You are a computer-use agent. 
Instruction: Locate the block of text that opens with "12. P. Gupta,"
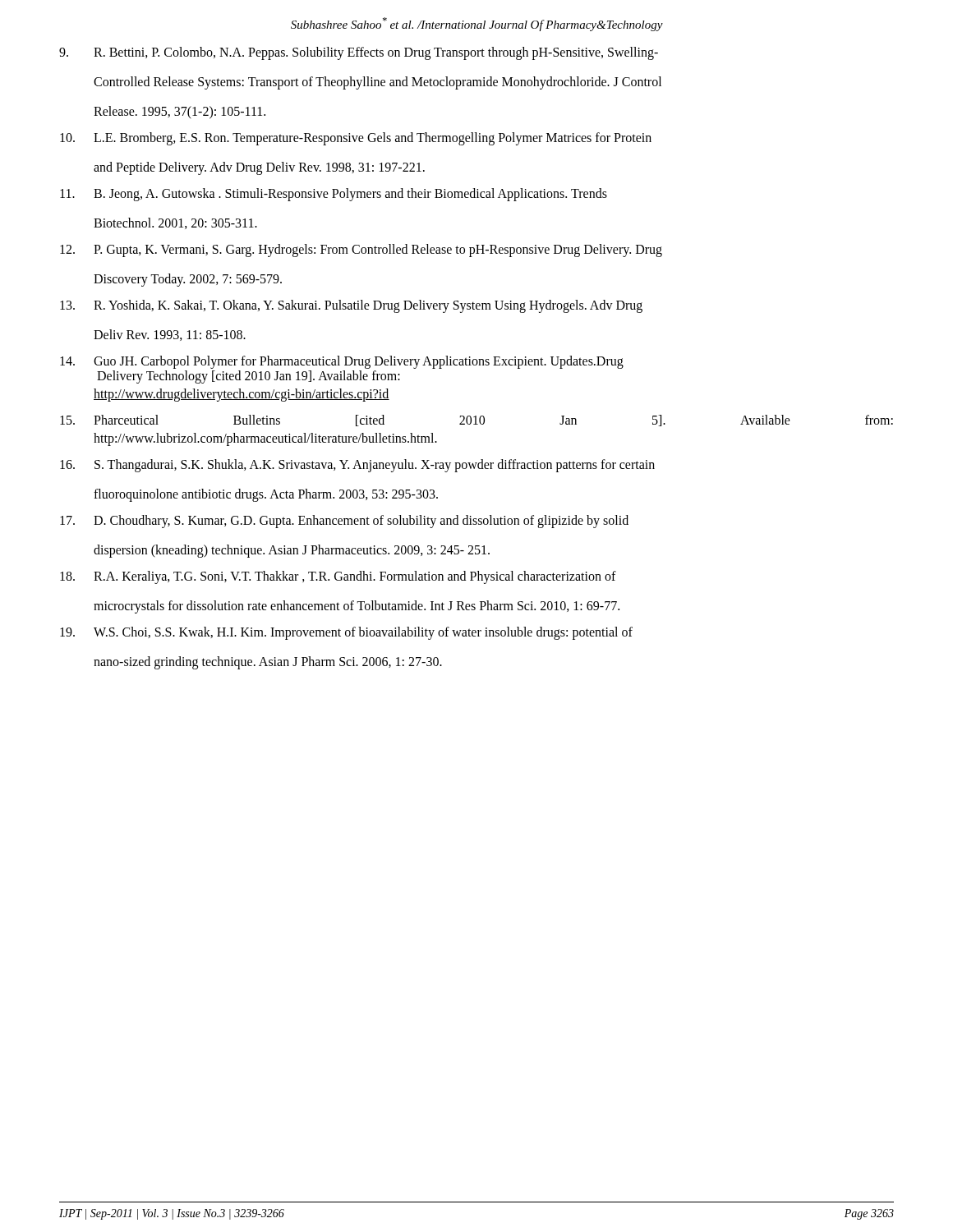[x=476, y=265]
